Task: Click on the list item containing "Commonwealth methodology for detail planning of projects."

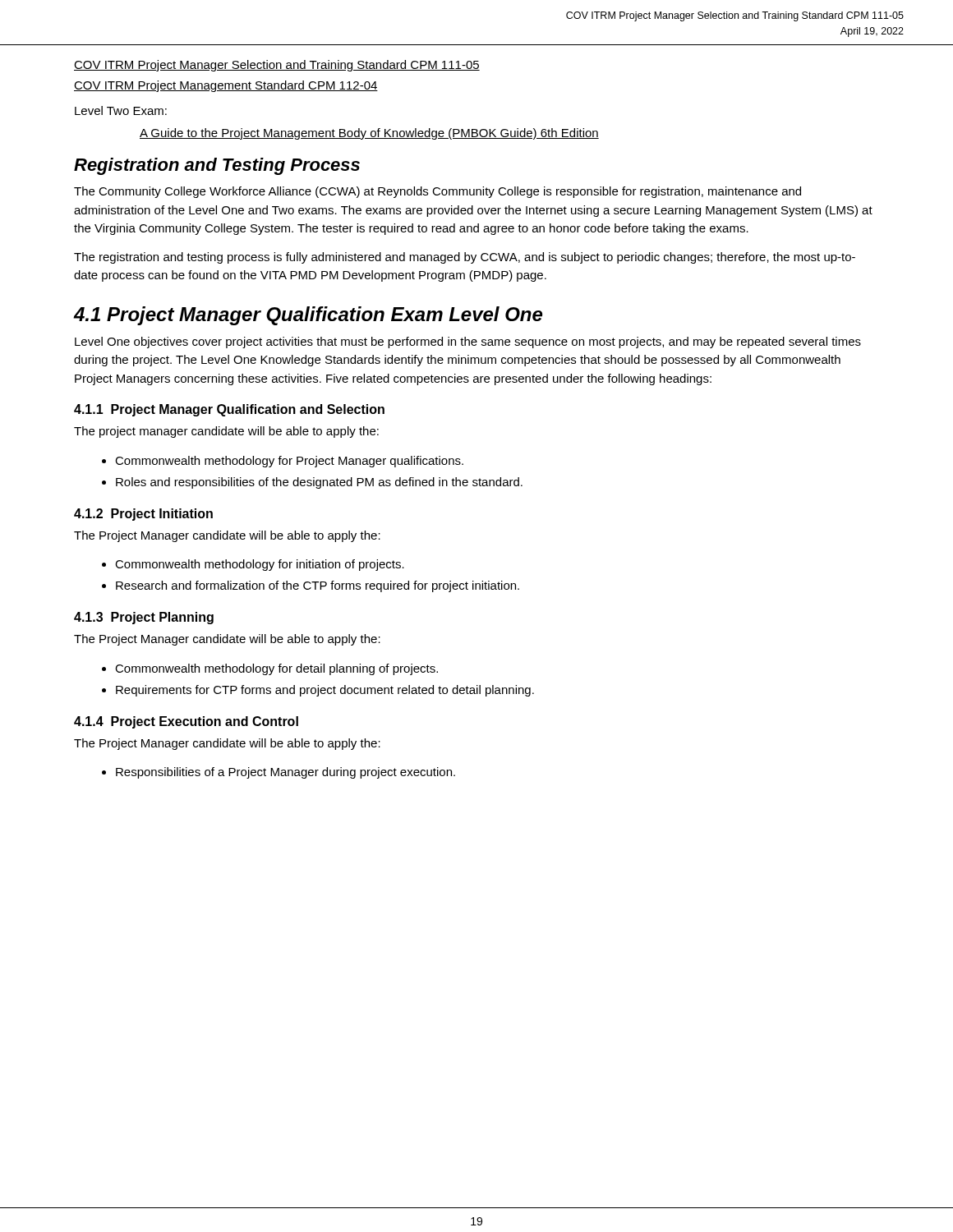Action: click(277, 668)
